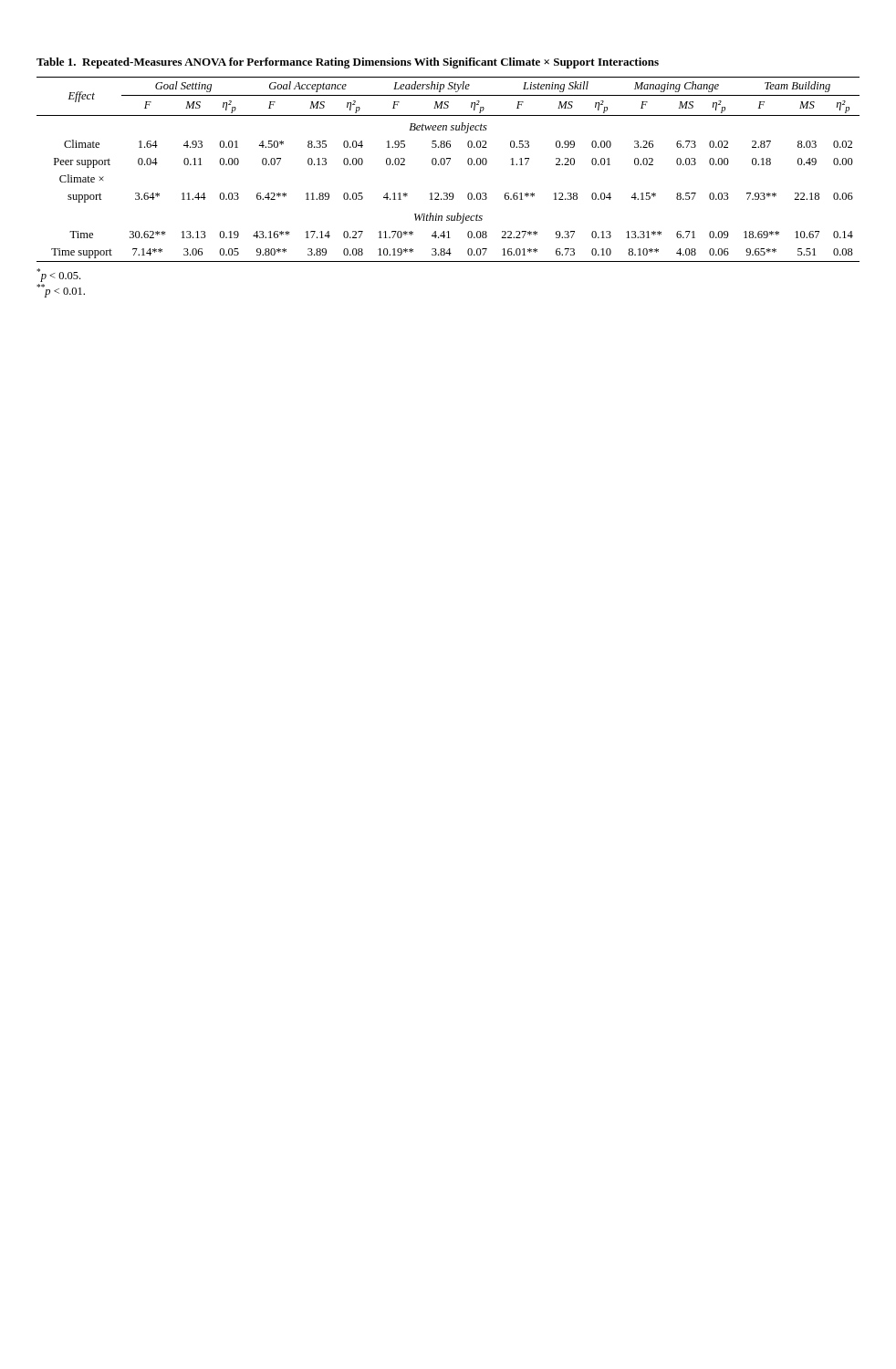Image resolution: width=896 pixels, height=1369 pixels.
Task: Locate the text block starting "p < 0.01."
Action: (x=61, y=290)
